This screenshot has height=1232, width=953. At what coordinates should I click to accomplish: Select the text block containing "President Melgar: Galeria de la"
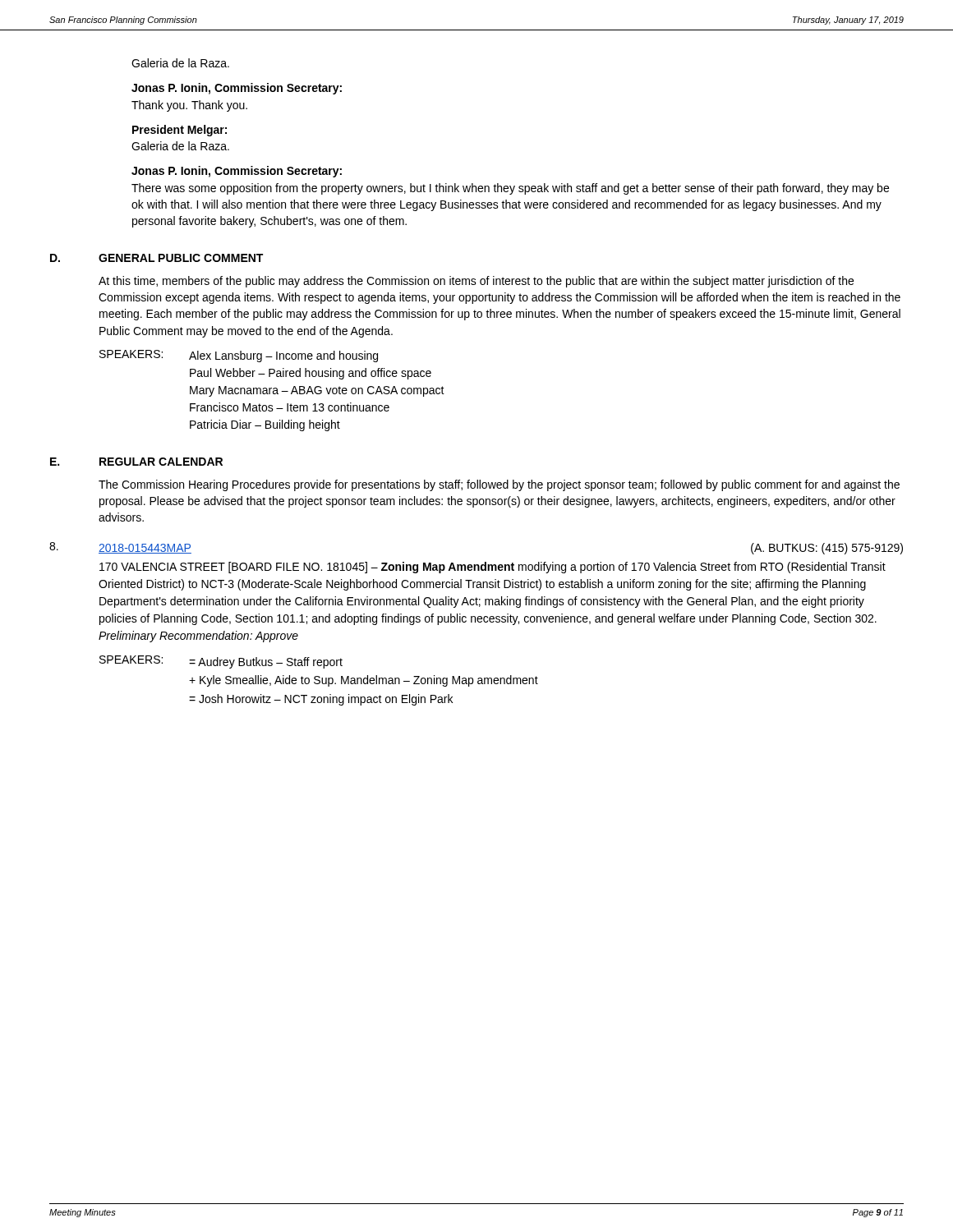click(x=180, y=131)
